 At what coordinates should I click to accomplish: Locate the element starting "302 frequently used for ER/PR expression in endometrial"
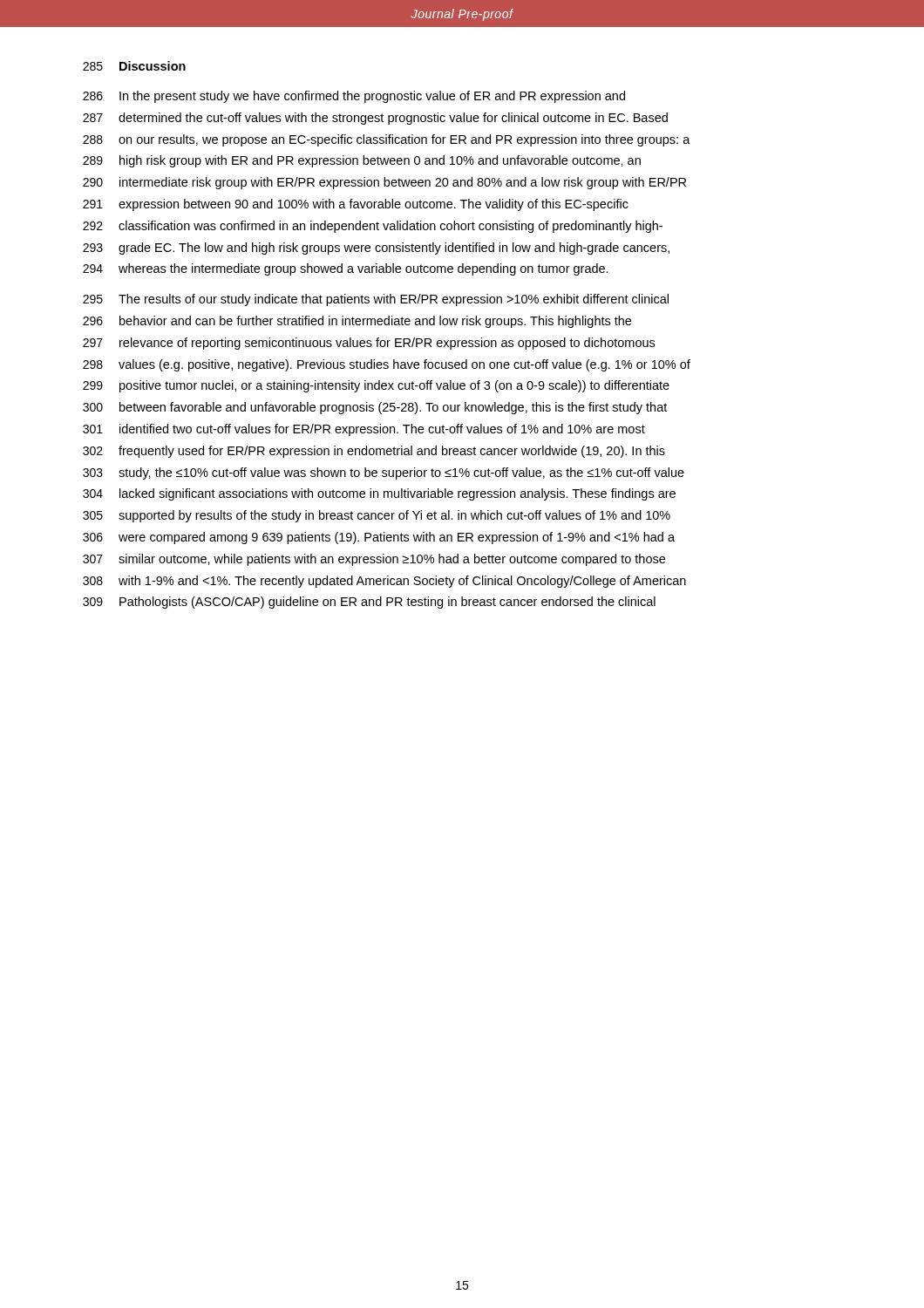(462, 451)
